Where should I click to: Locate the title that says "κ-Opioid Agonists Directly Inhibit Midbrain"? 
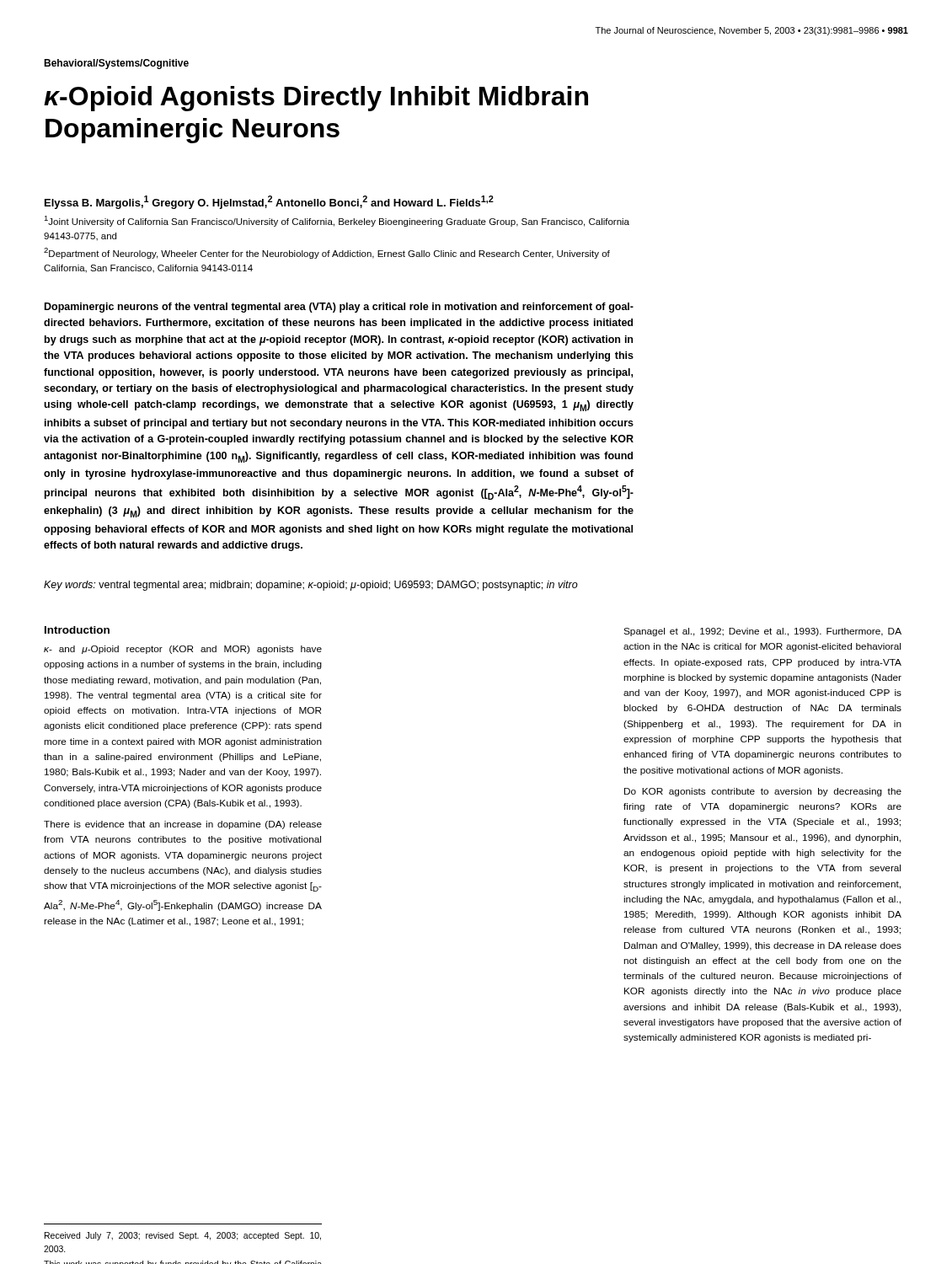339,112
